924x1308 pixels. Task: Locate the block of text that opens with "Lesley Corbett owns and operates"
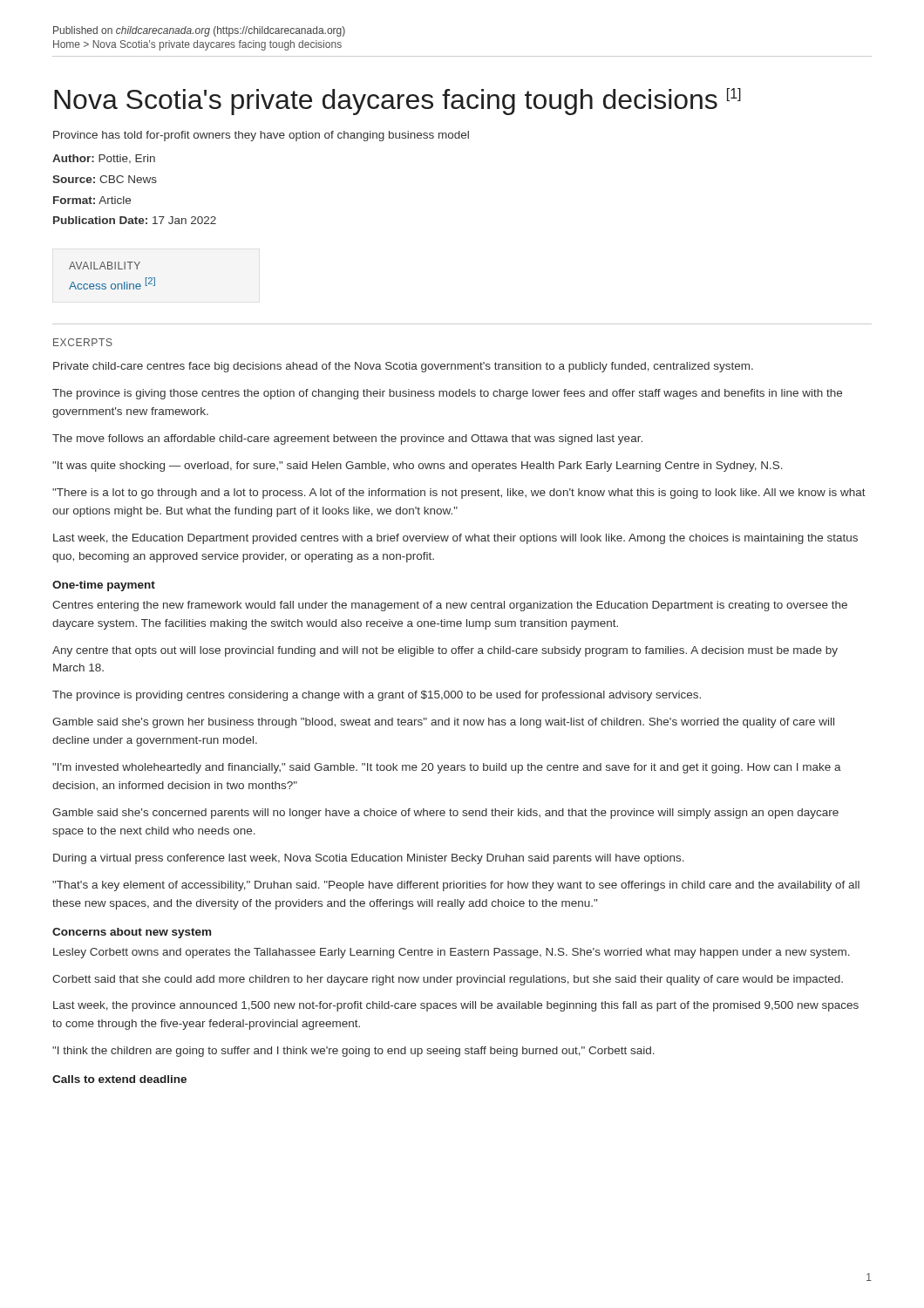tap(451, 951)
